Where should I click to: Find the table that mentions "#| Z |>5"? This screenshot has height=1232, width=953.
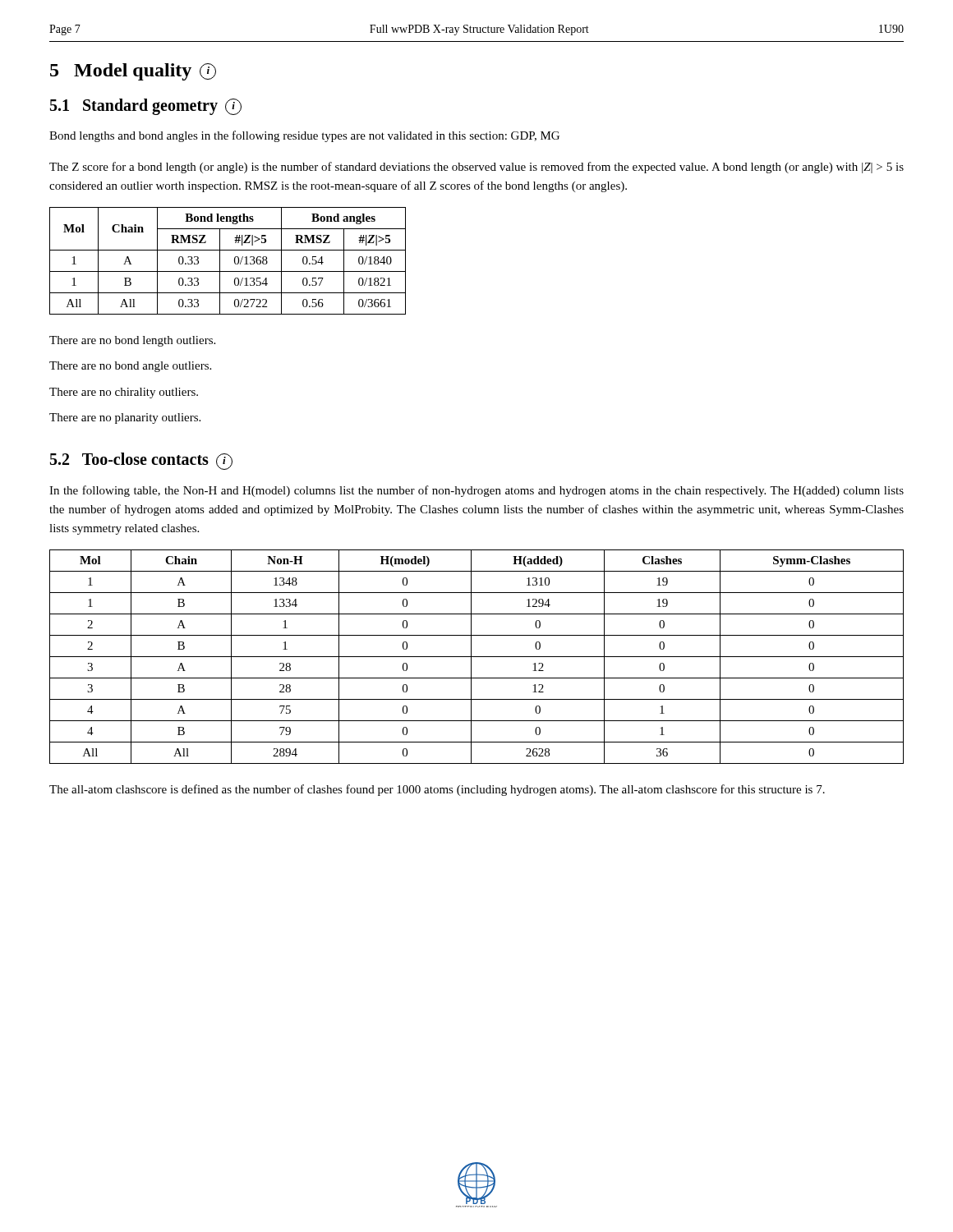[x=476, y=261]
